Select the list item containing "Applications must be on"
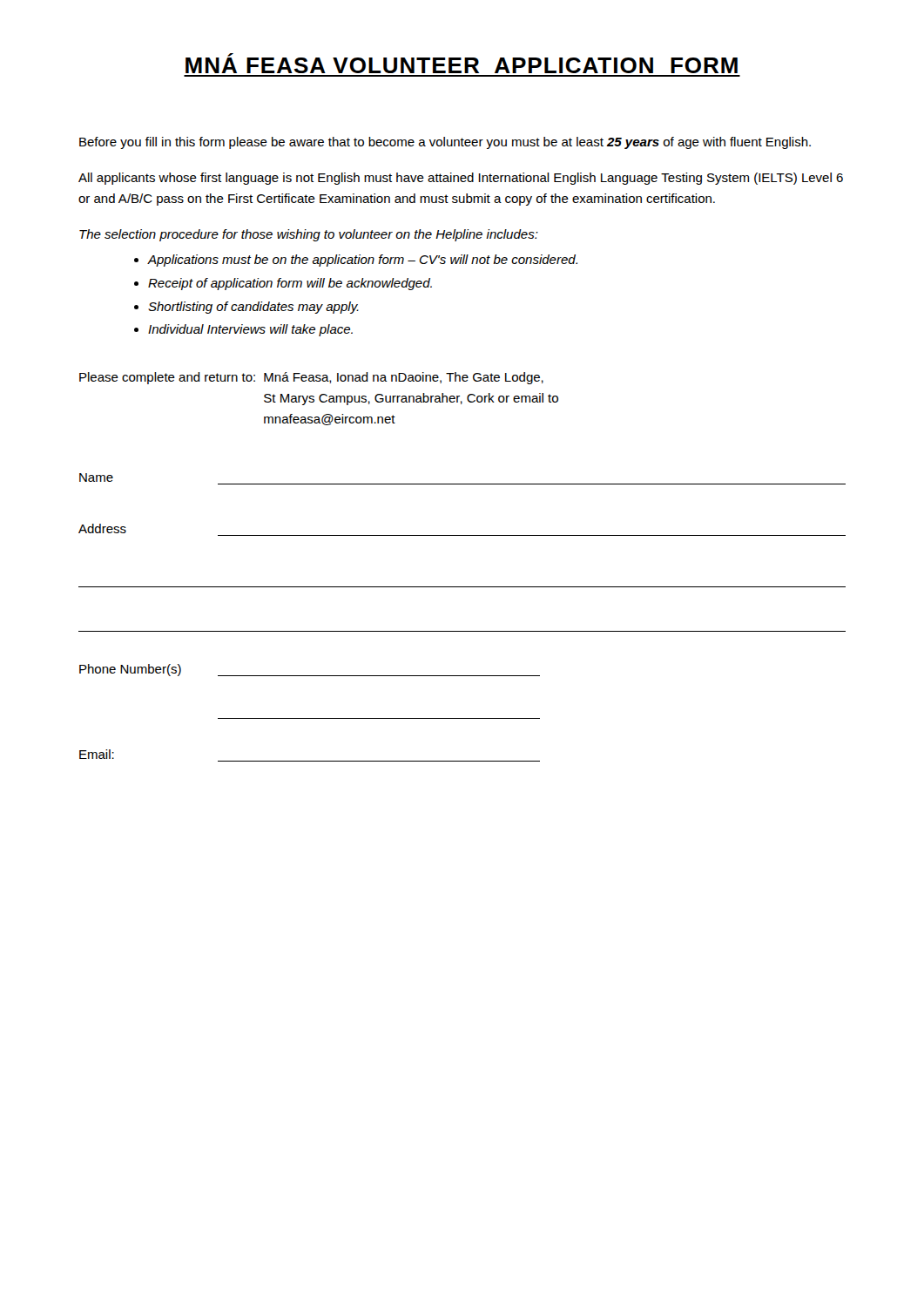The width and height of the screenshot is (924, 1307). [x=364, y=259]
